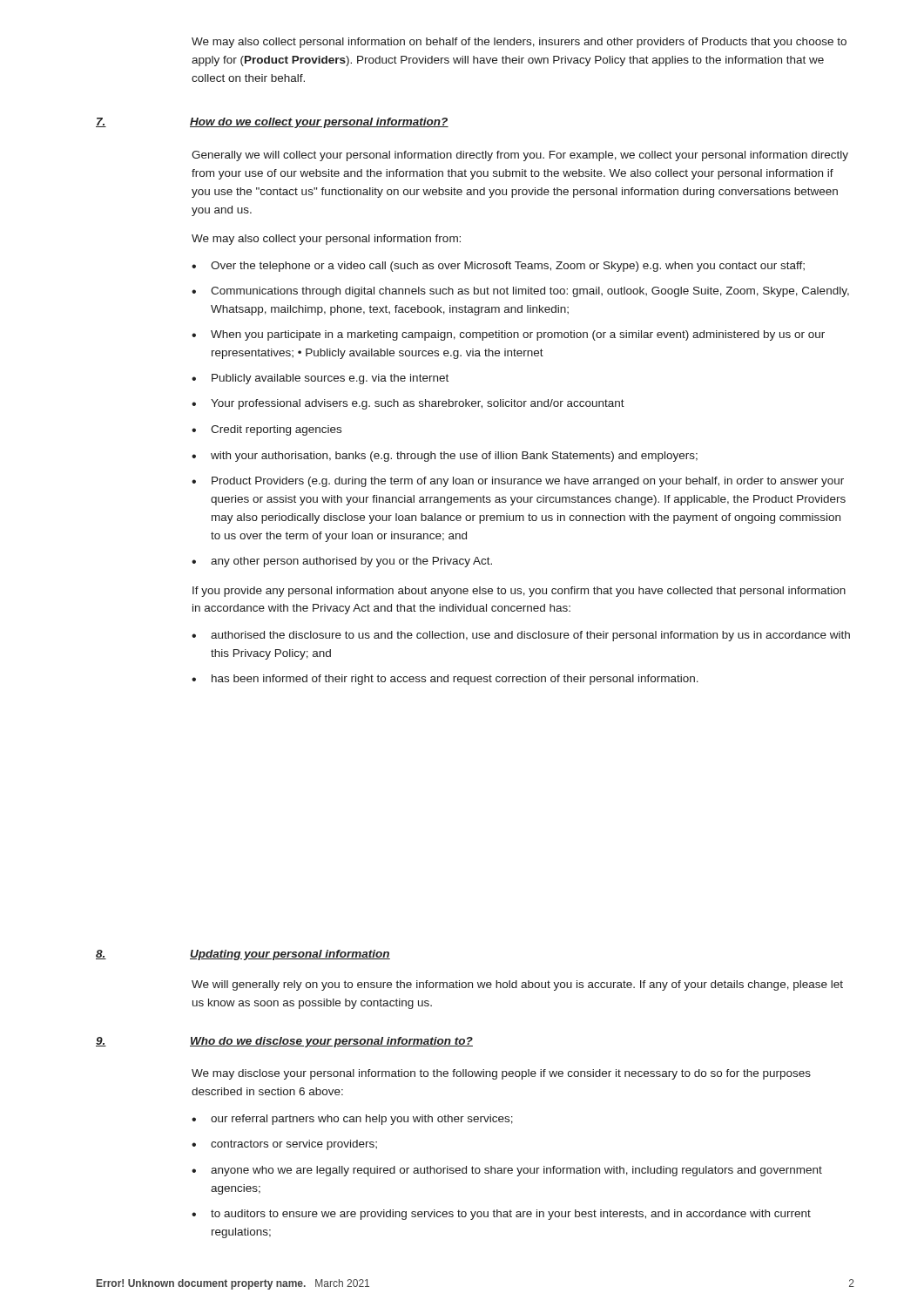
Task: Locate the list item that says "• contractors or"
Action: [285, 1145]
